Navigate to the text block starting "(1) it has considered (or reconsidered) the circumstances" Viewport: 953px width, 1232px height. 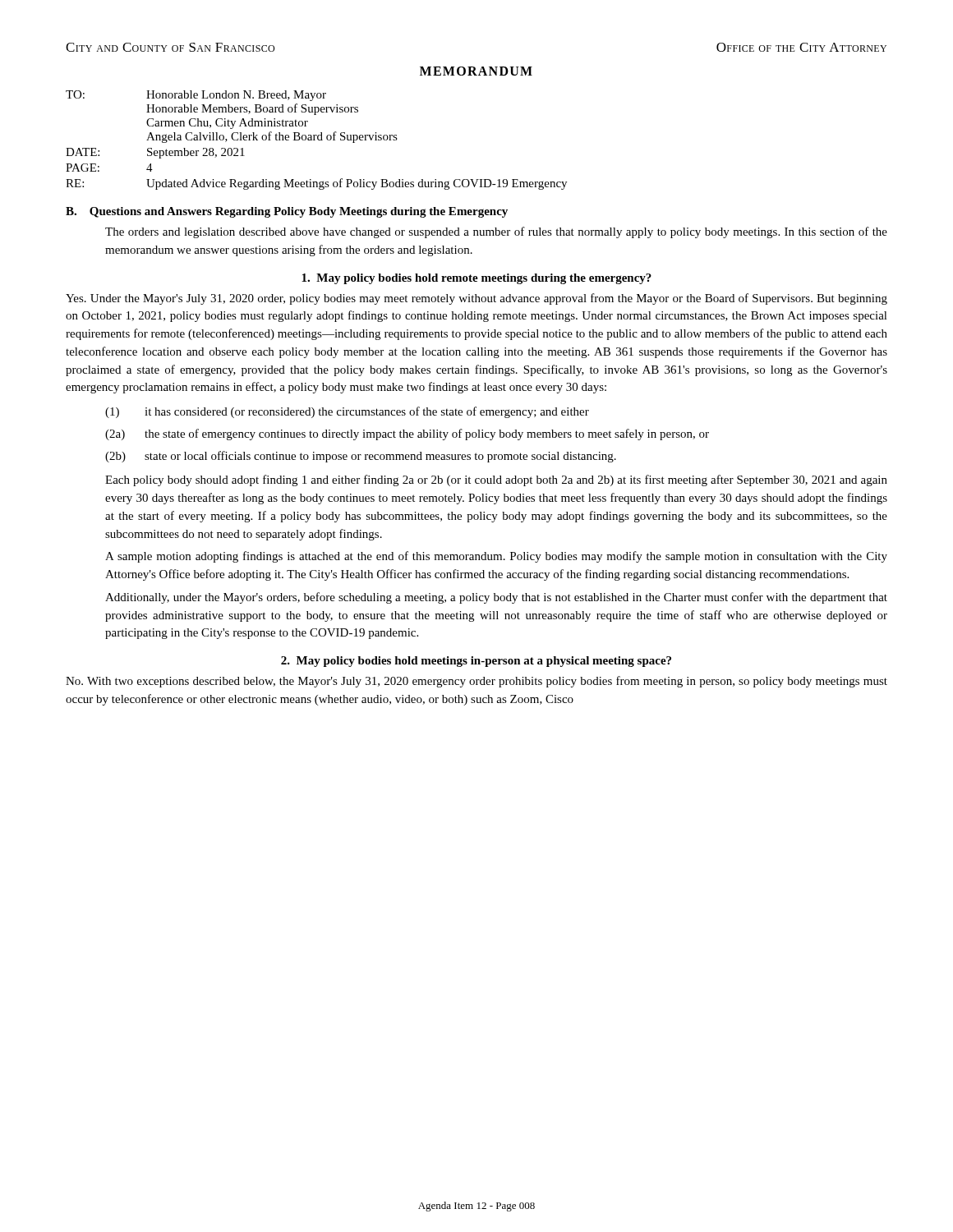[x=496, y=412]
